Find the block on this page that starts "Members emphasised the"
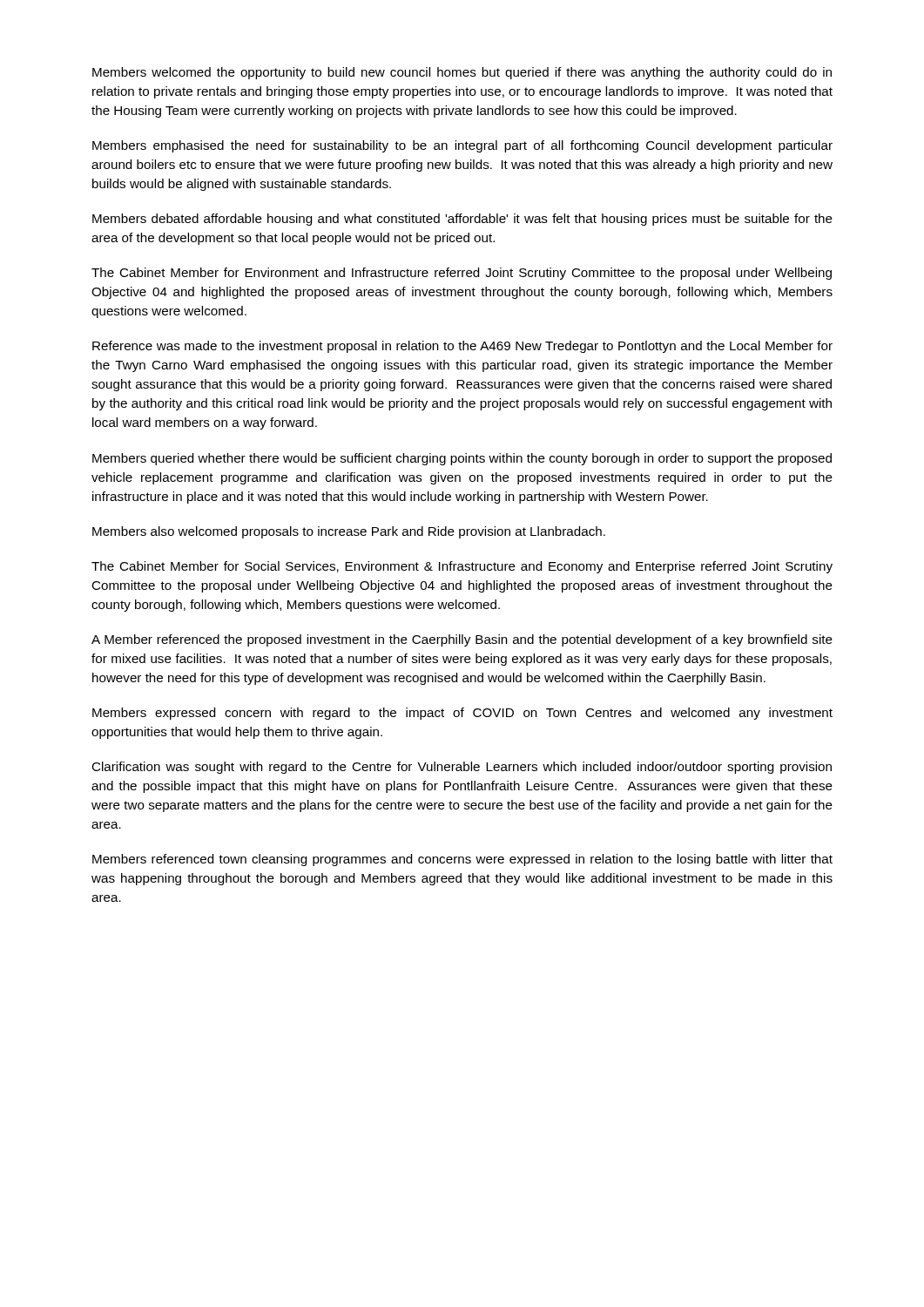 pos(462,164)
